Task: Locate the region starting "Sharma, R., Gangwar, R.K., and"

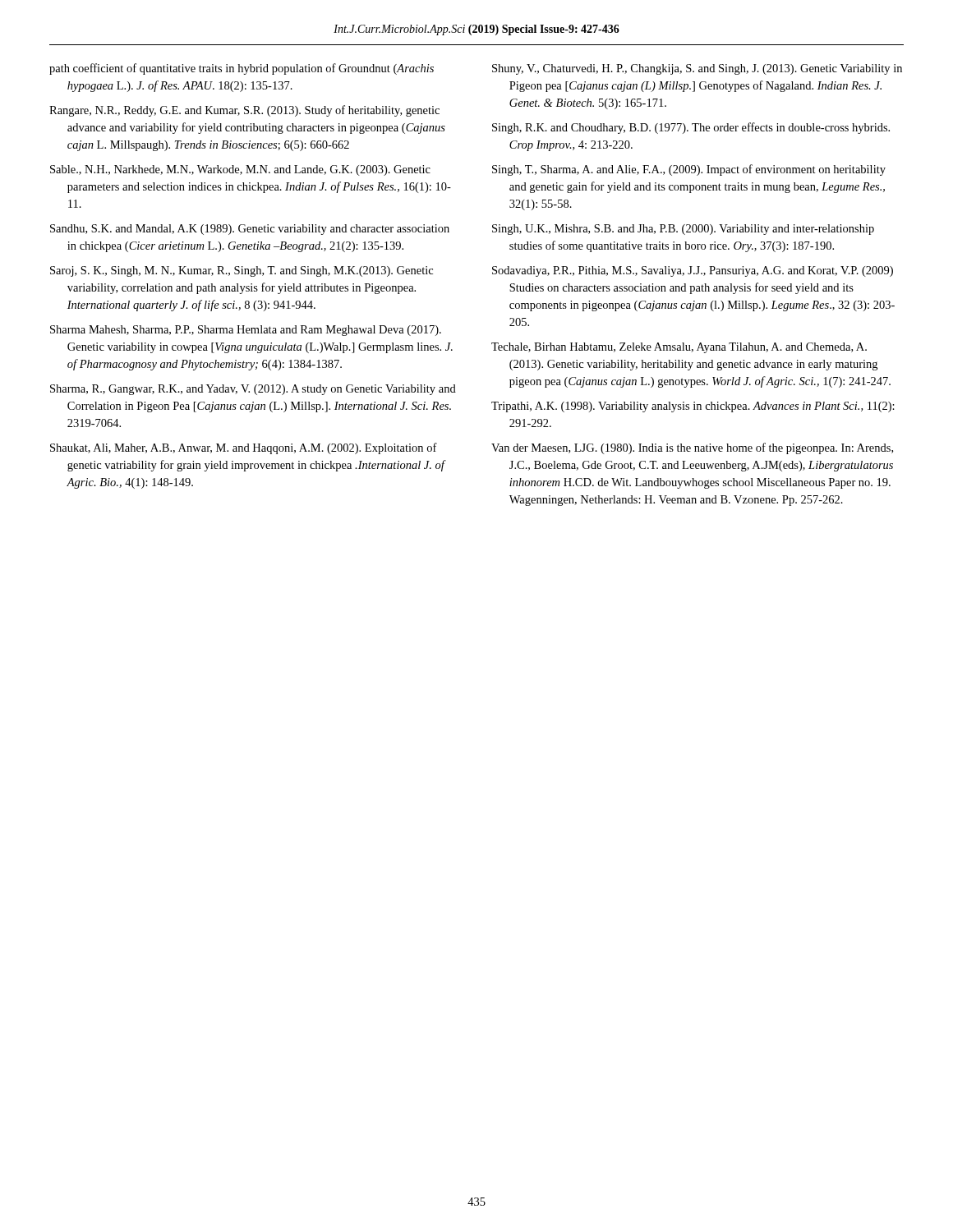Action: click(x=252, y=406)
